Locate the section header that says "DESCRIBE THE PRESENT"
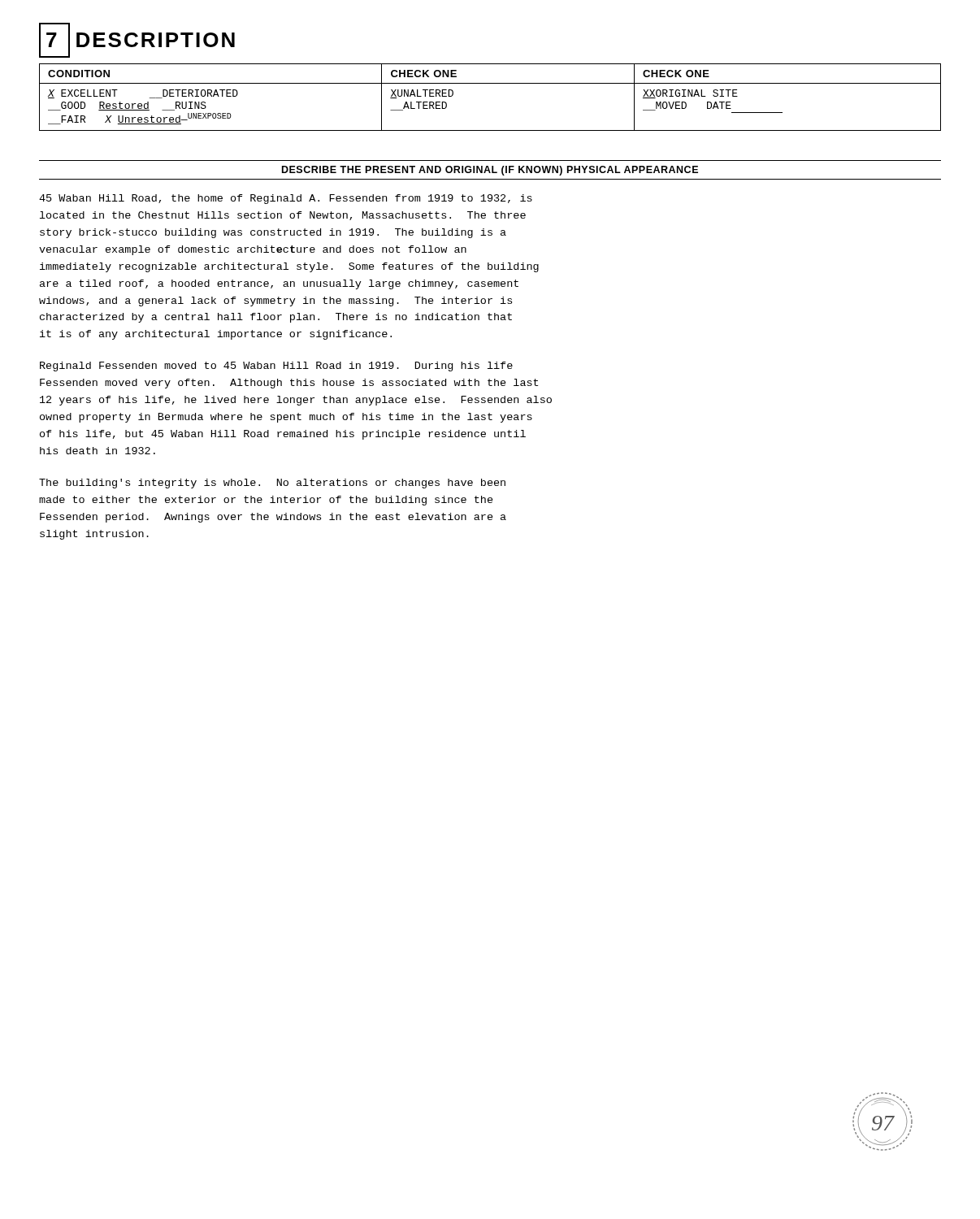 (490, 170)
